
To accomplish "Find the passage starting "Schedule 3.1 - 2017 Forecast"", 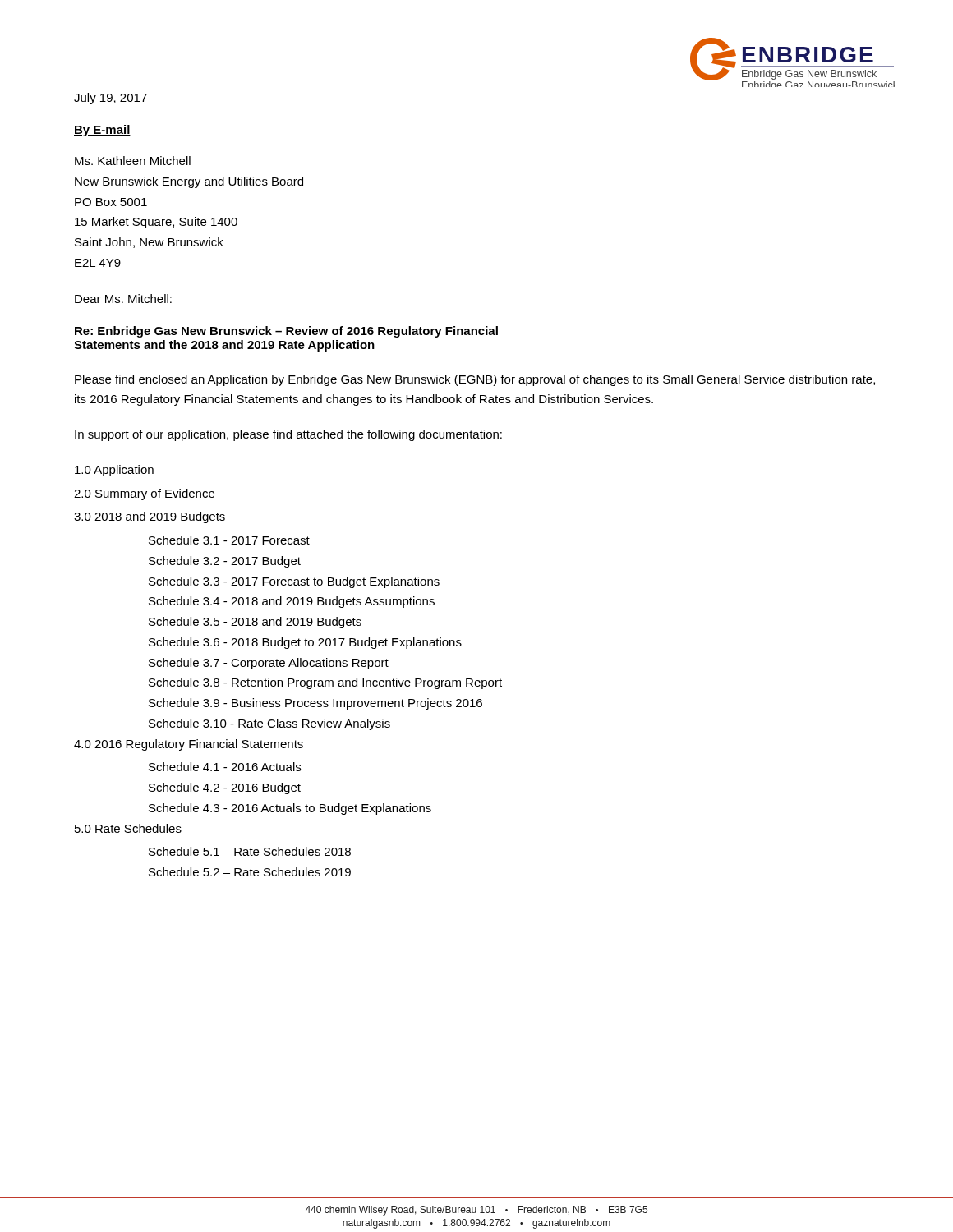I will click(229, 540).
